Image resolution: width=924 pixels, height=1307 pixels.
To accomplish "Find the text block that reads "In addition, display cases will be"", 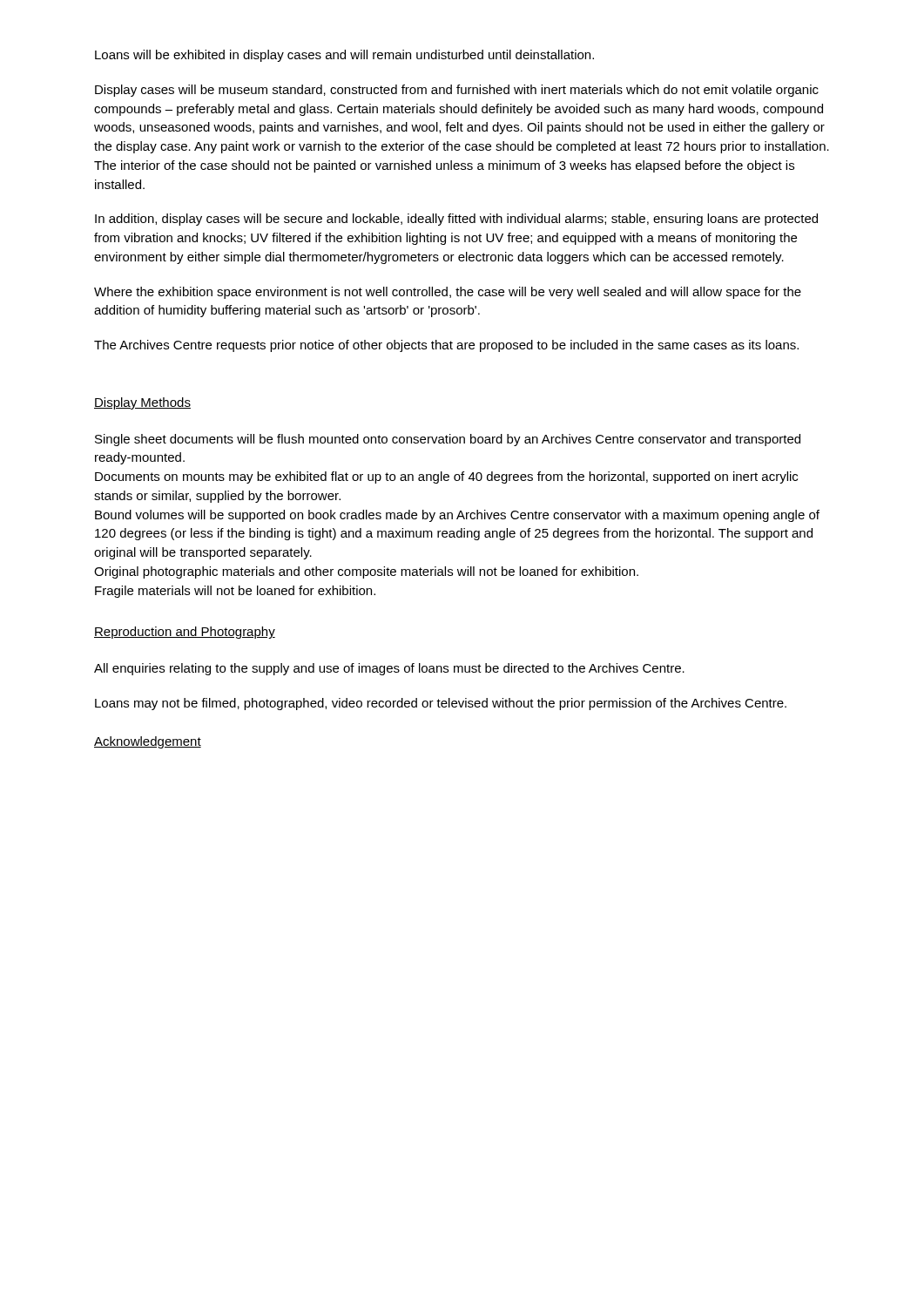I will point(456,237).
